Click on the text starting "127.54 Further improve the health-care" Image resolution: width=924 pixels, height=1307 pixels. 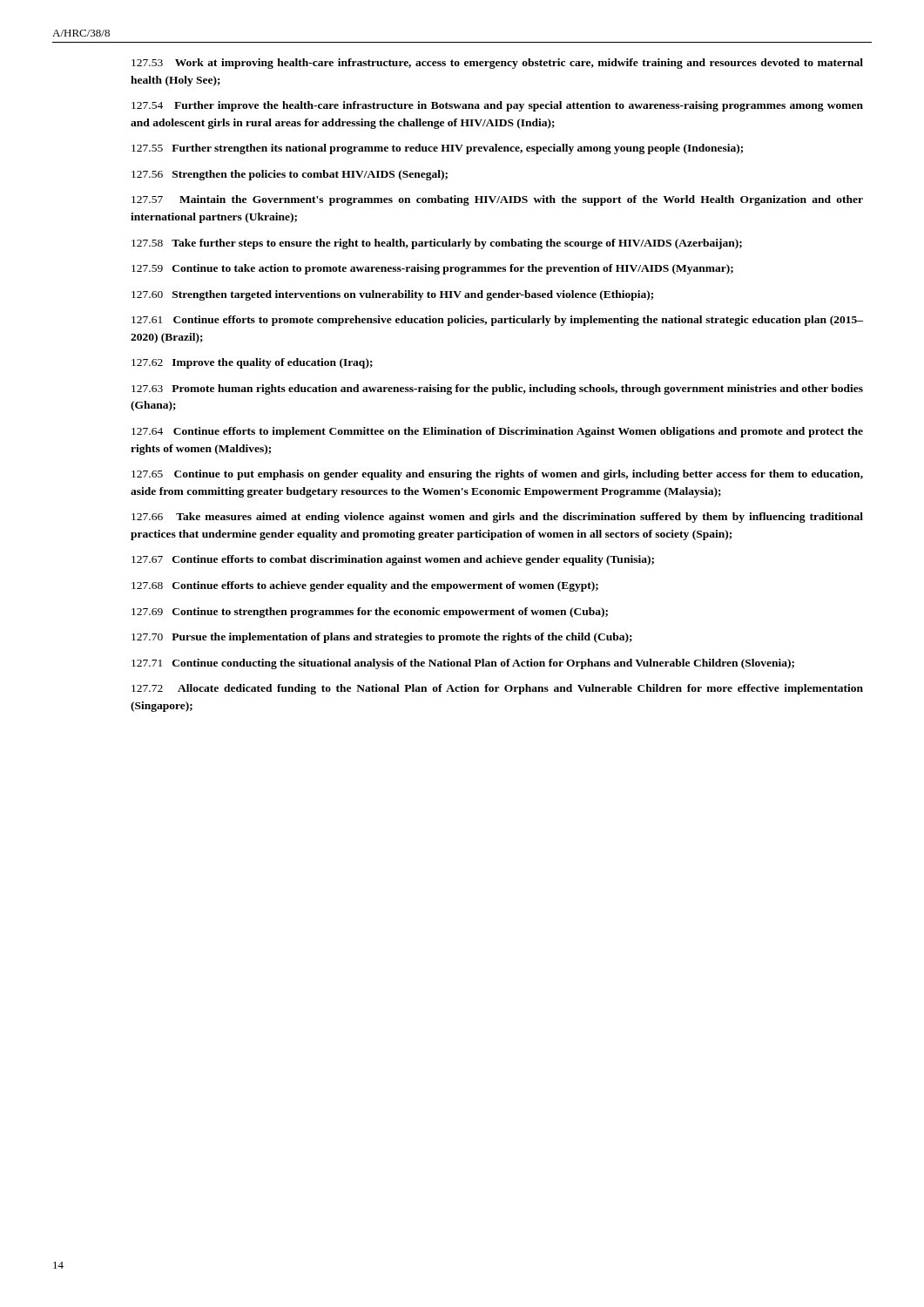(x=497, y=114)
